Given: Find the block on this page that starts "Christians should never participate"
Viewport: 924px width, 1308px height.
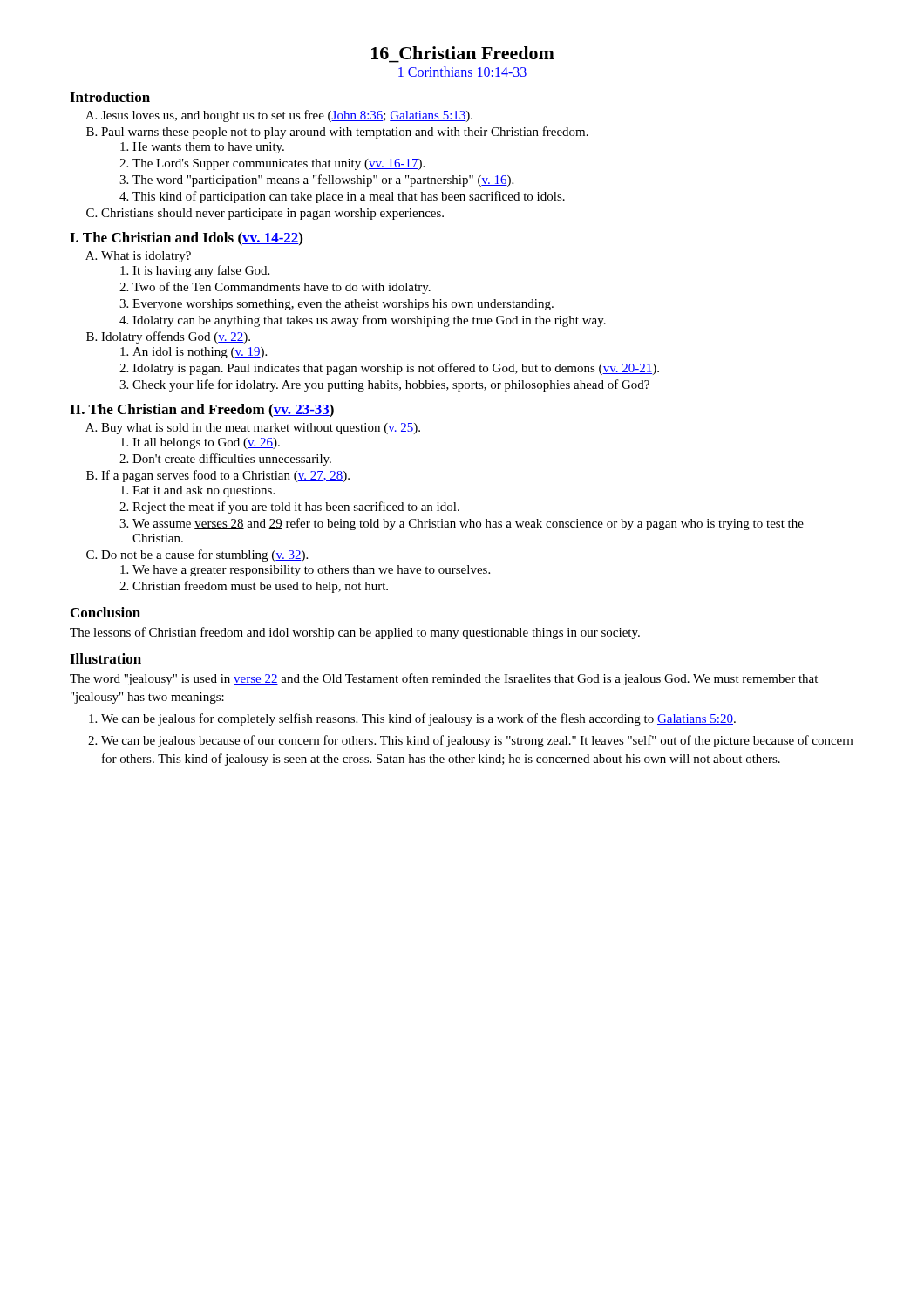Looking at the screenshot, I should pyautogui.click(x=273, y=213).
